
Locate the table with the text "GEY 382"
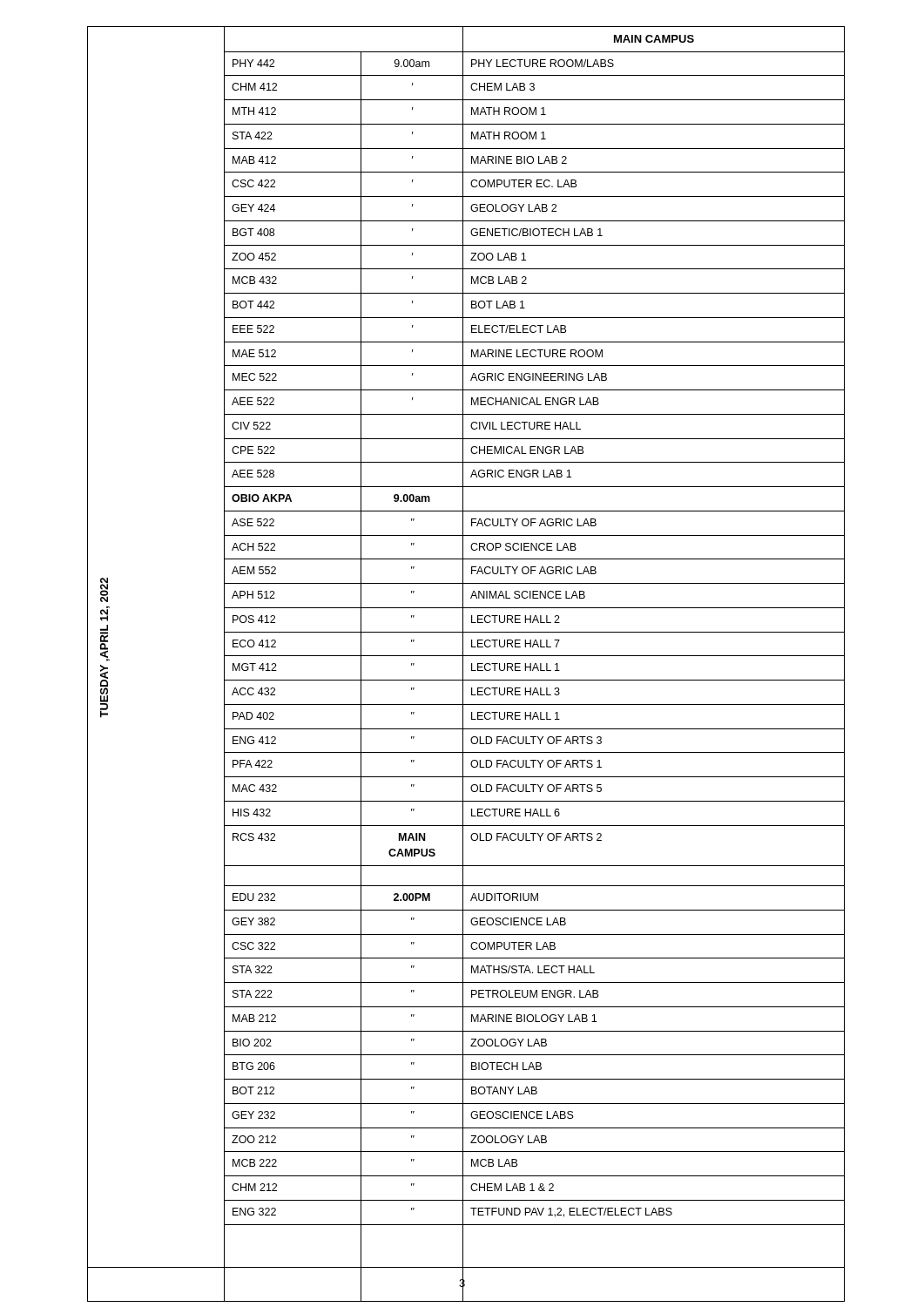pyautogui.click(x=466, y=664)
